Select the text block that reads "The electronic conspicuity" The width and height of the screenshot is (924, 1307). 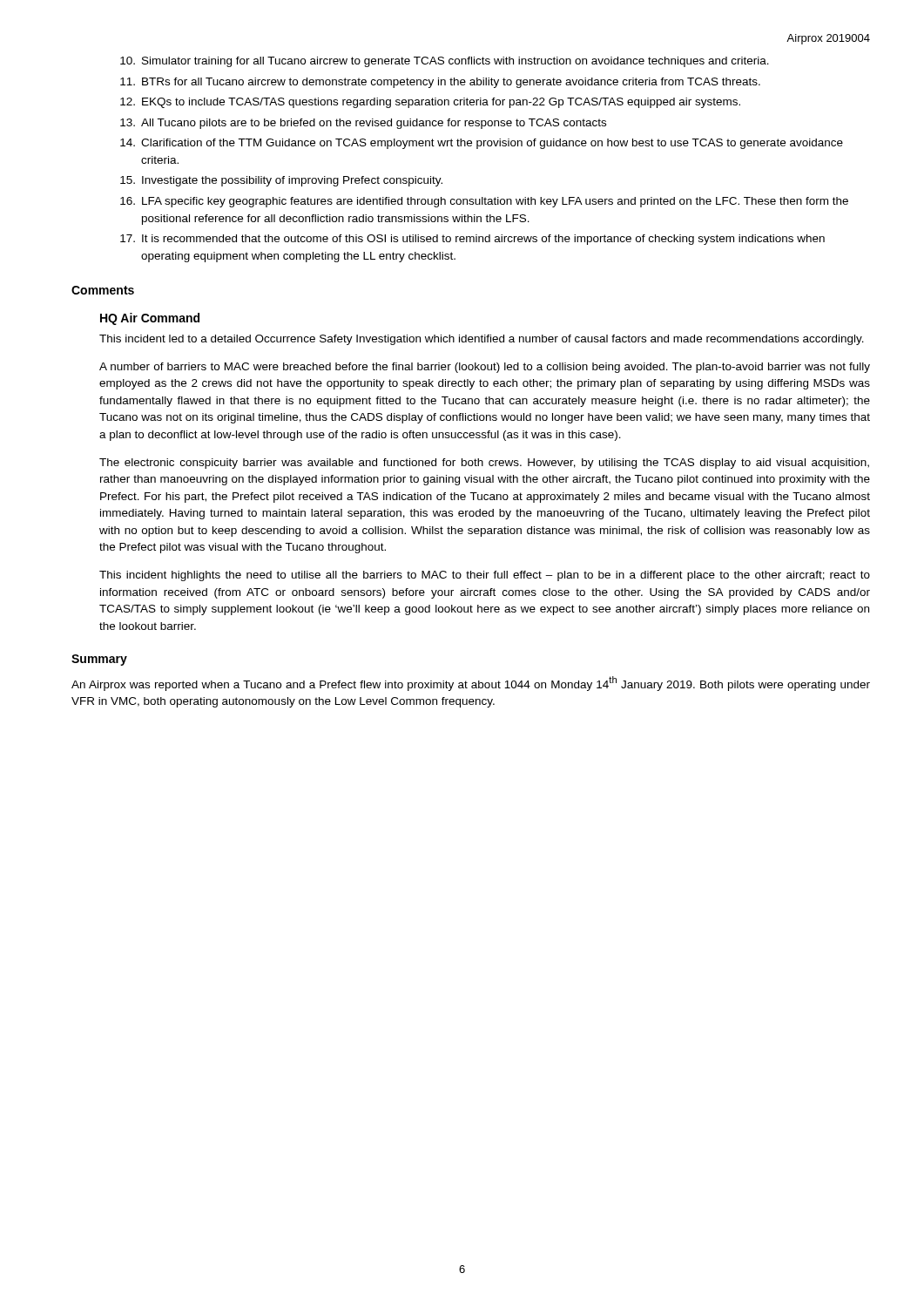pyautogui.click(x=485, y=505)
